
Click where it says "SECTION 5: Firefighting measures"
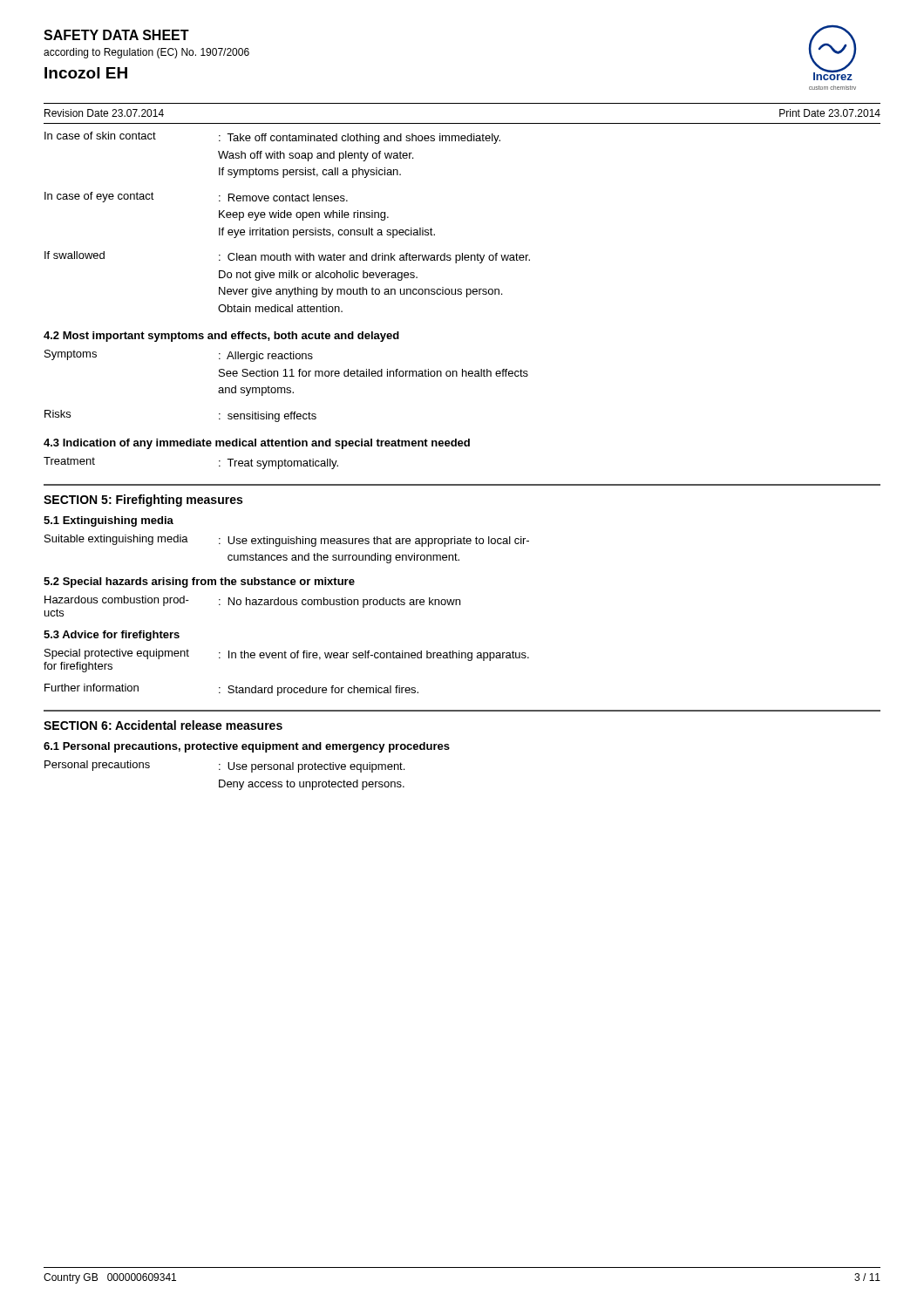143,499
